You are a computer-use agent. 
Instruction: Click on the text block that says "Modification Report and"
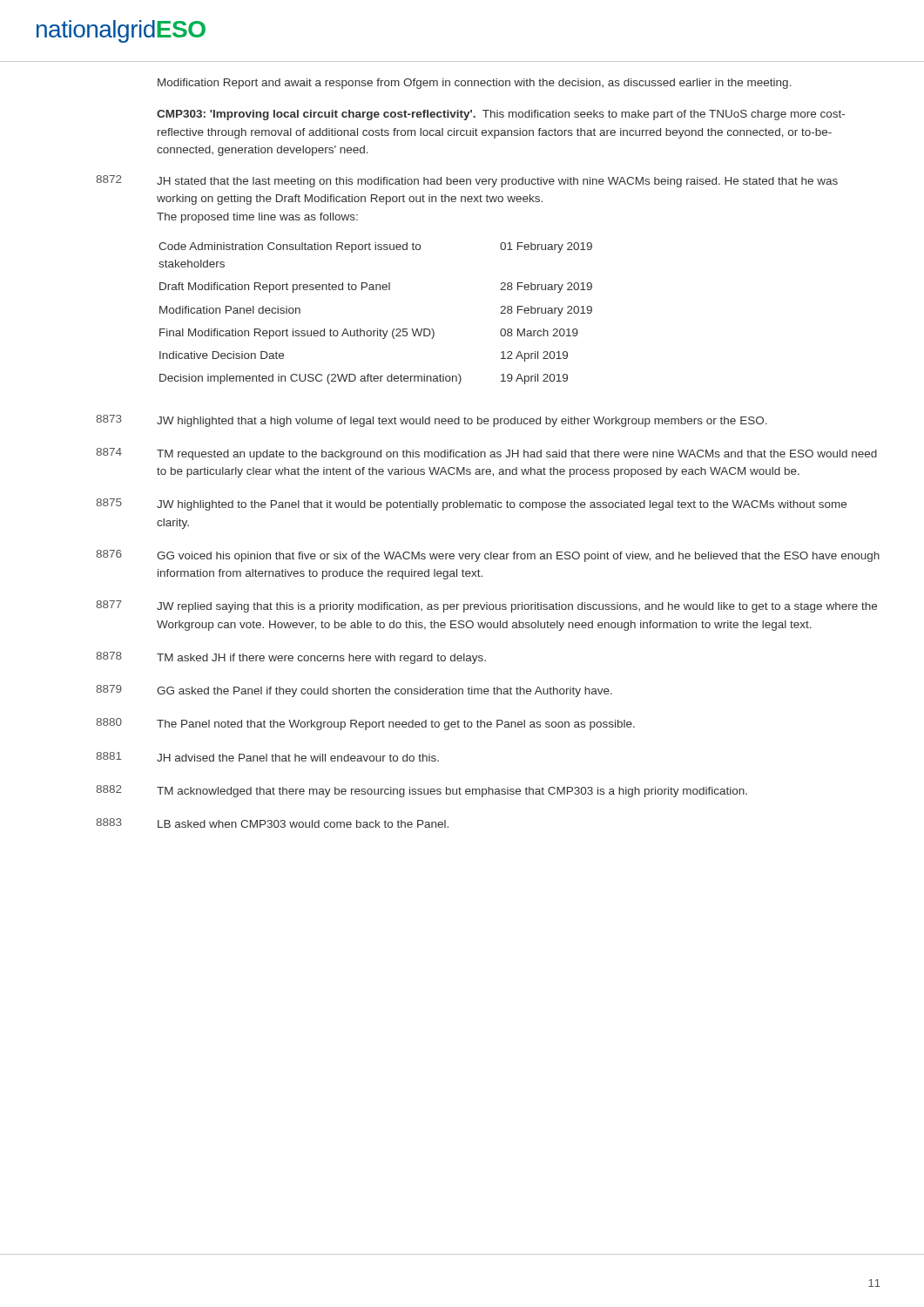474,82
